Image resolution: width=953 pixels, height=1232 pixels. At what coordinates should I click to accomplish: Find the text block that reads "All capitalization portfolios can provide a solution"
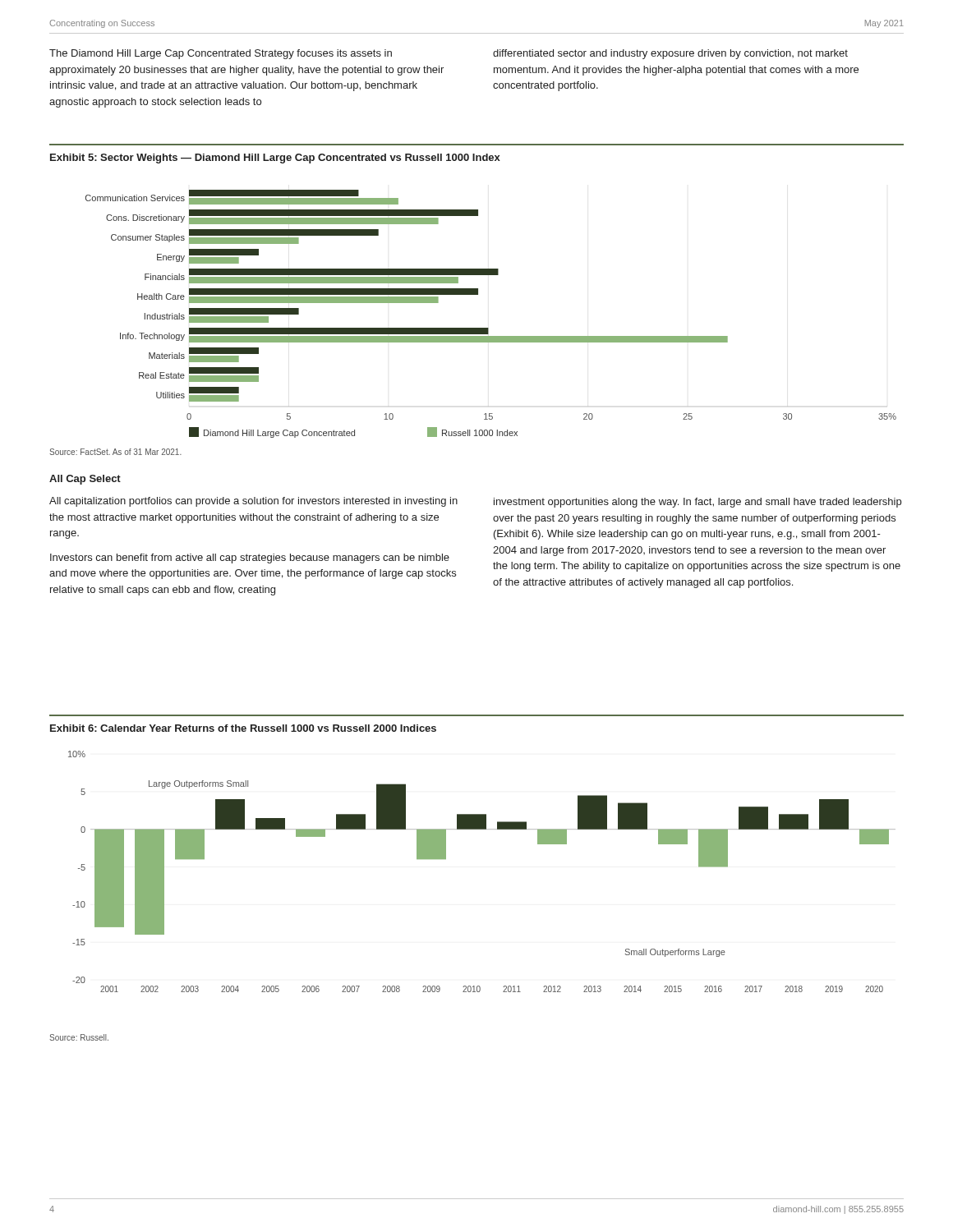[255, 545]
